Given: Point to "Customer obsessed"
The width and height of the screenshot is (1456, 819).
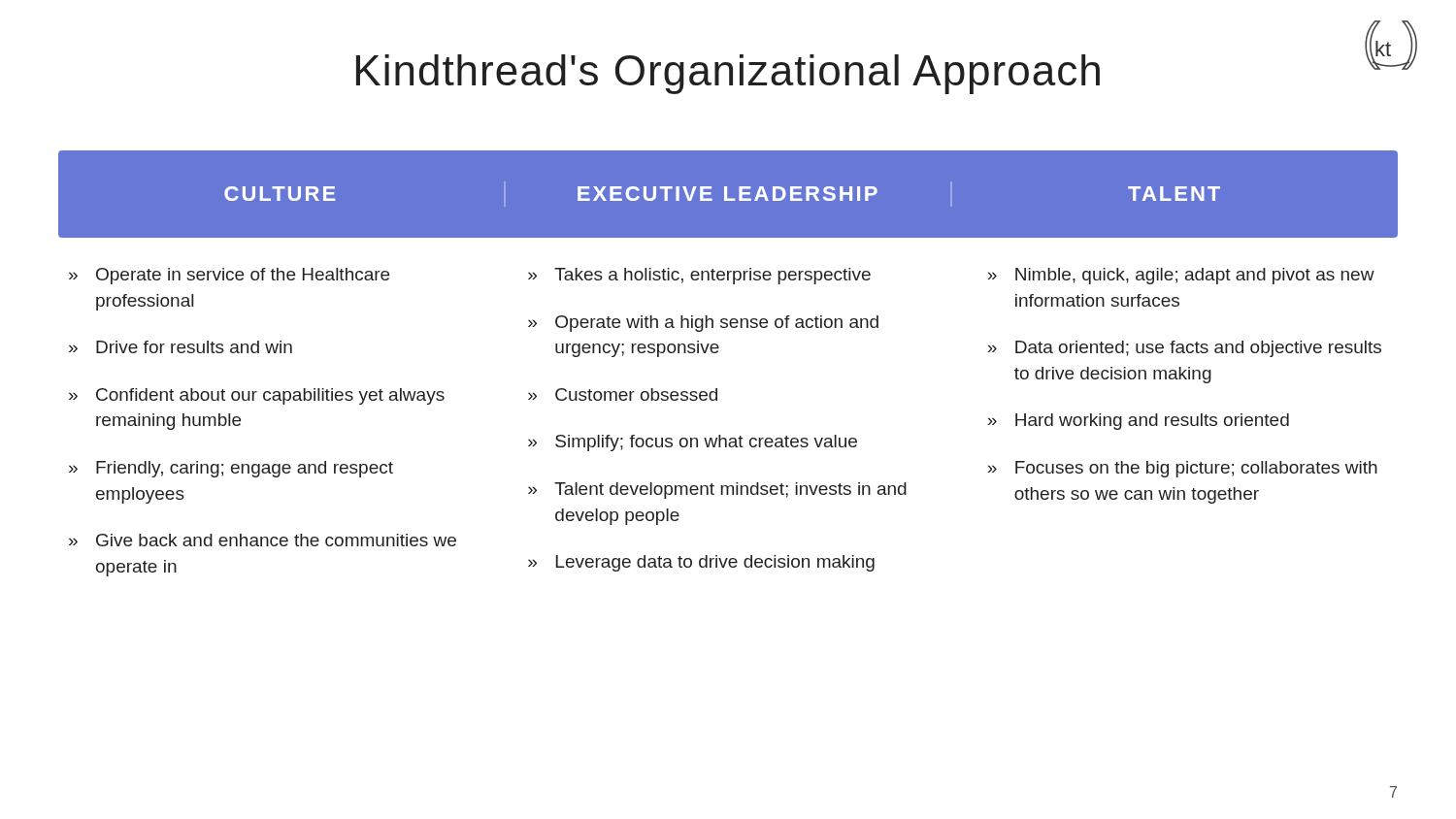Looking at the screenshot, I should pyautogui.click(x=637, y=394).
